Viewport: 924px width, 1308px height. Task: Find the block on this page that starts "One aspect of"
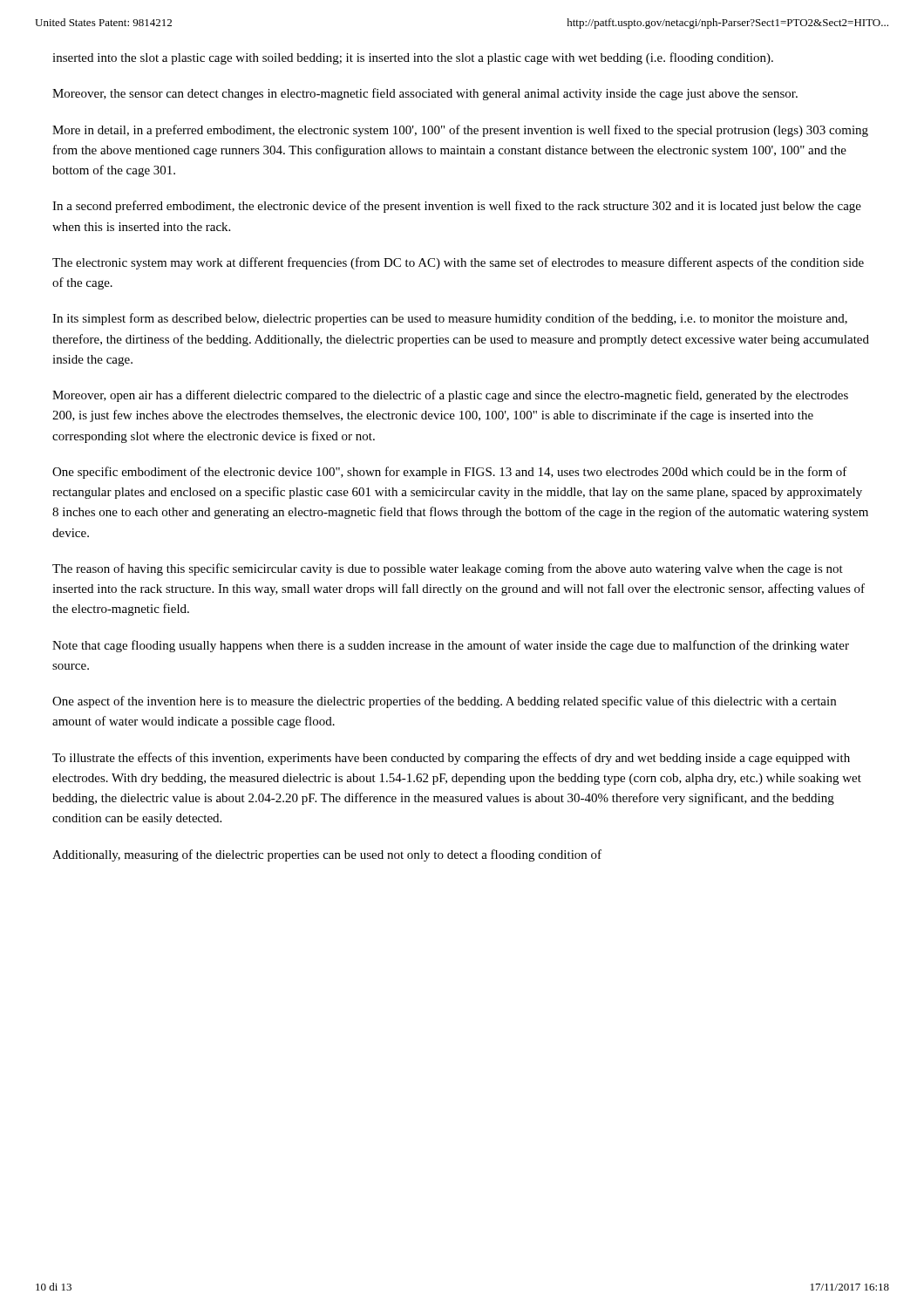click(x=444, y=711)
